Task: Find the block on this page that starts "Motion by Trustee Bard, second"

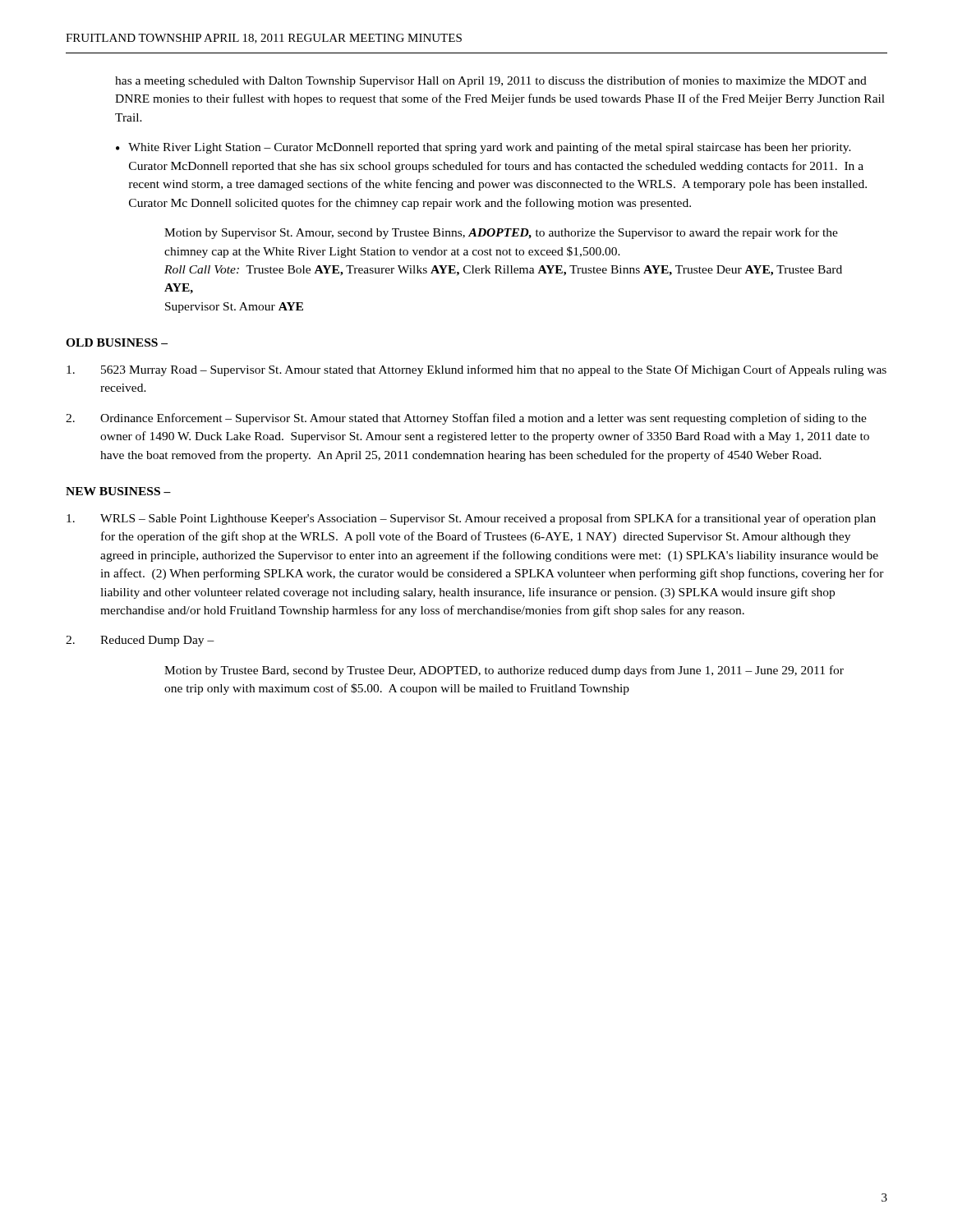Action: click(x=504, y=679)
